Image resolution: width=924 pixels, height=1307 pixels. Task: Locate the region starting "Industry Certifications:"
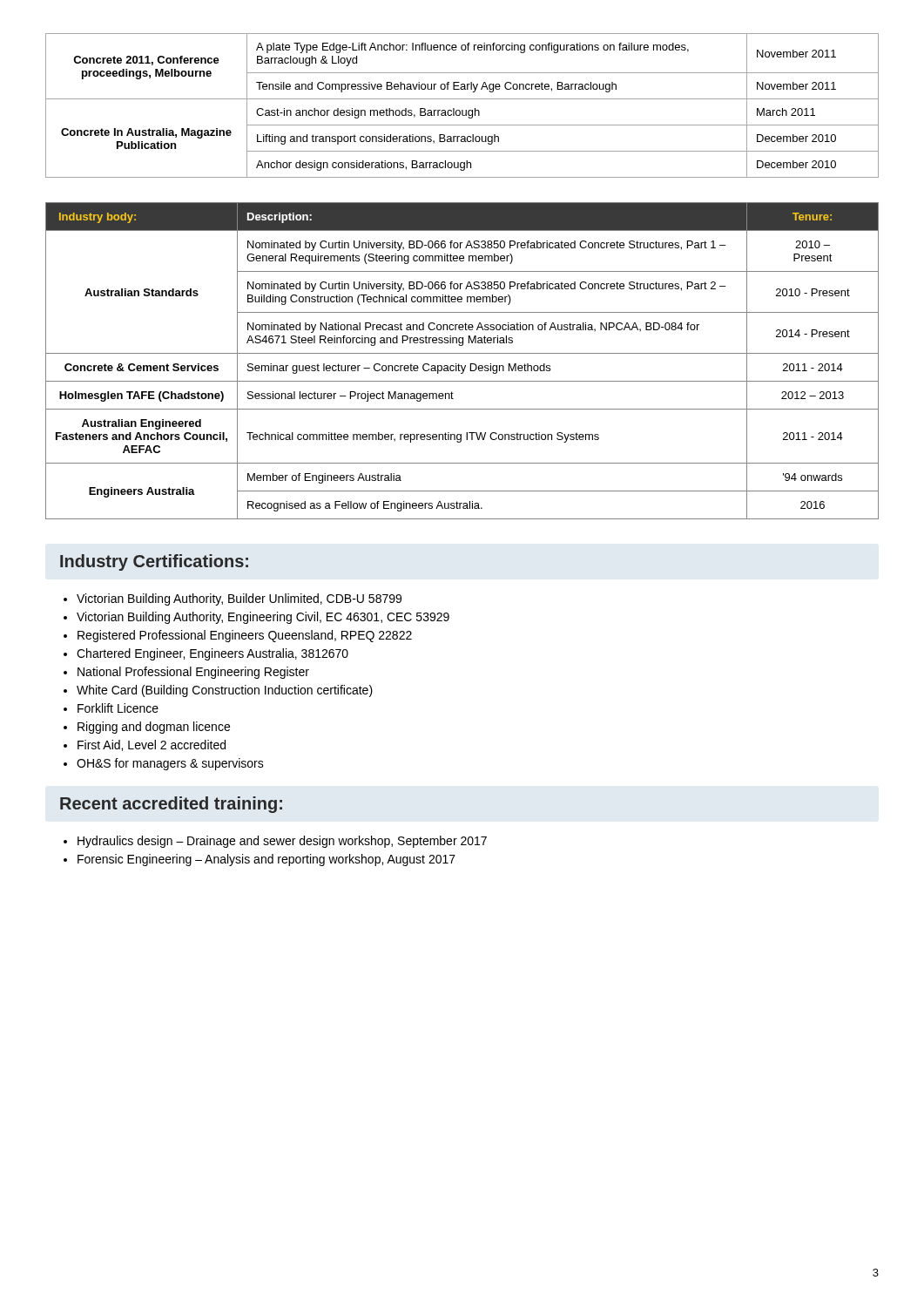pos(154,562)
